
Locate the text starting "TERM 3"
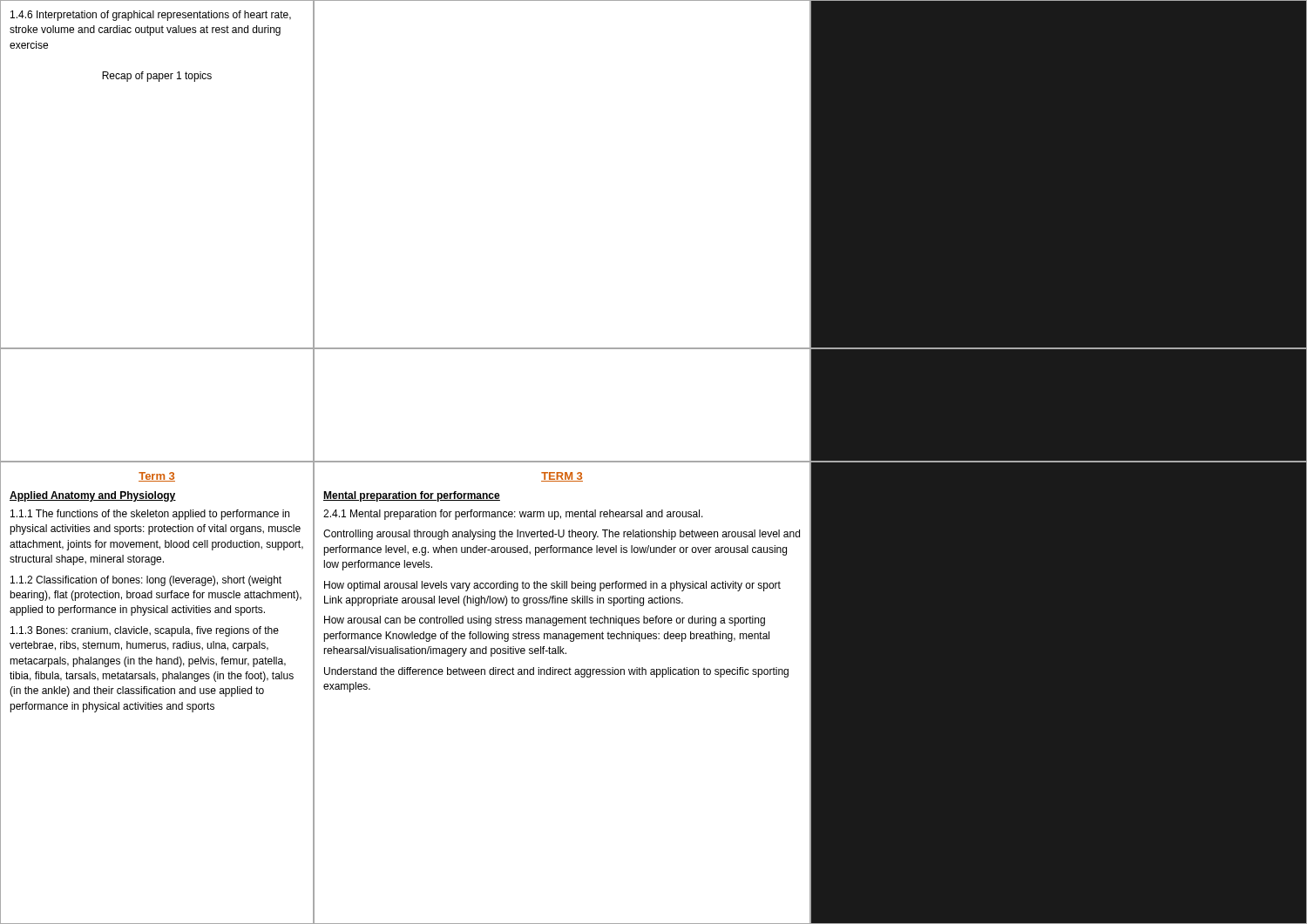562,476
